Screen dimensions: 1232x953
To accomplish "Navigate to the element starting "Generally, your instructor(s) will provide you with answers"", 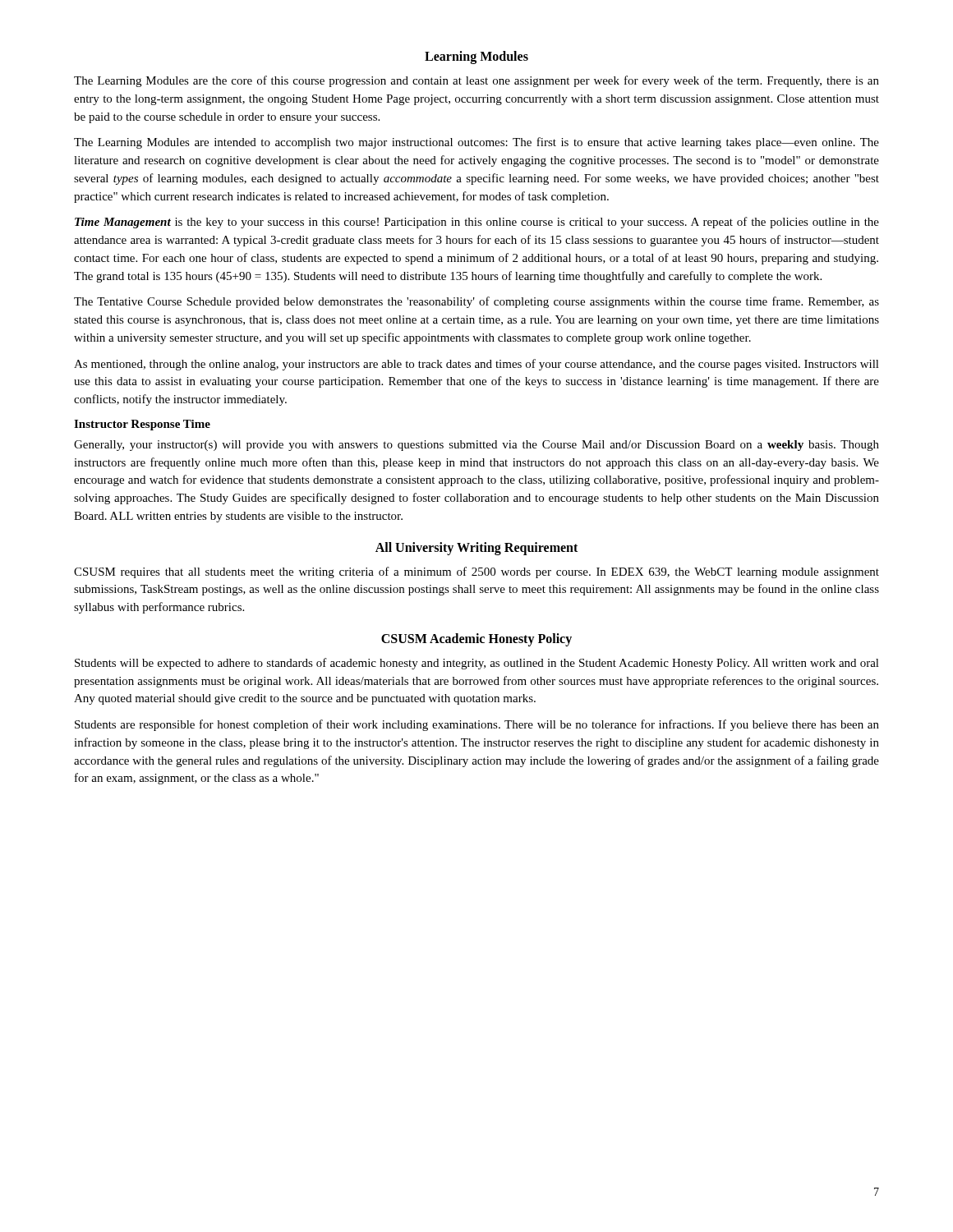I will [x=476, y=480].
